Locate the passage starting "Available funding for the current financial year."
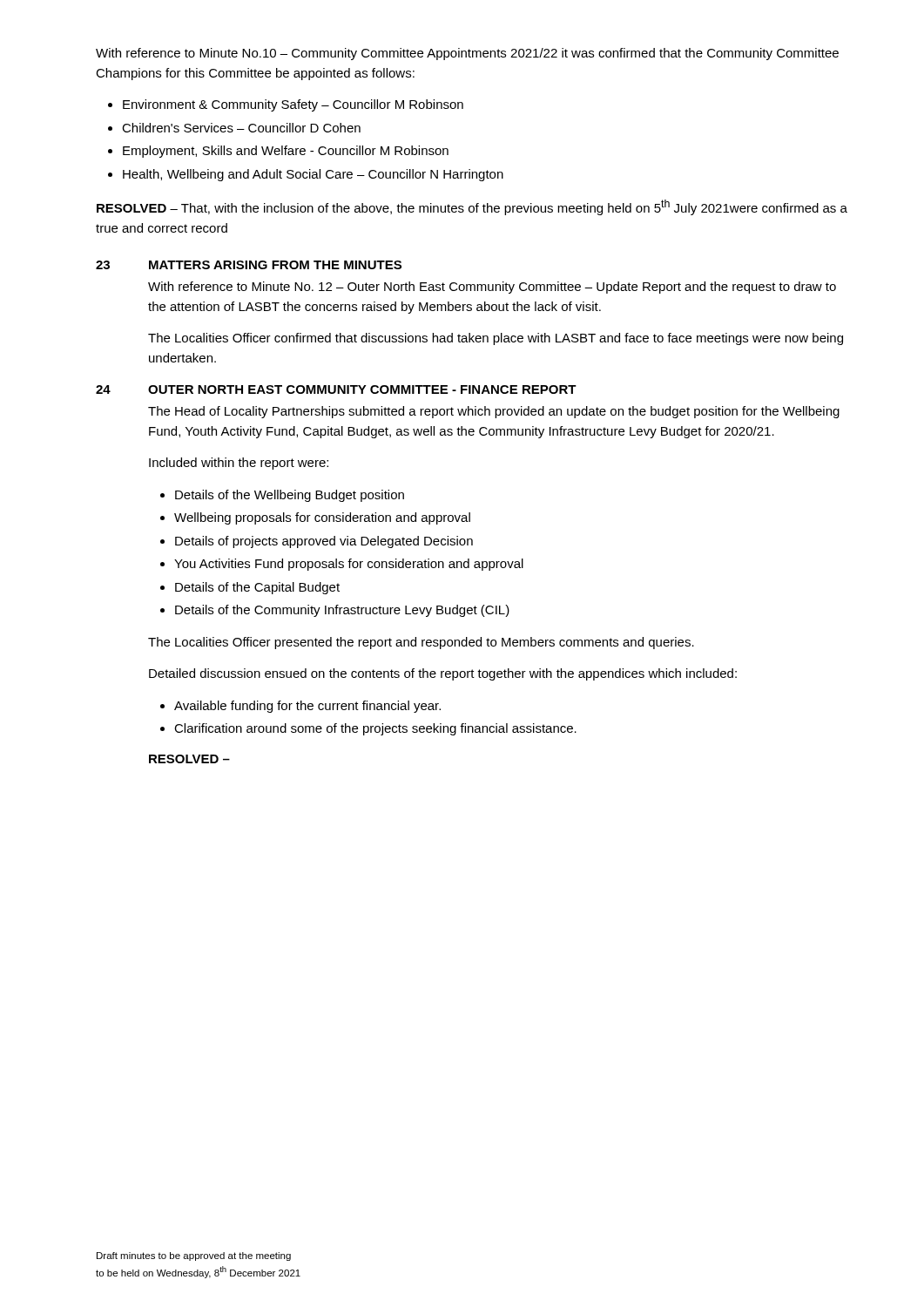The width and height of the screenshot is (924, 1307). [x=308, y=705]
